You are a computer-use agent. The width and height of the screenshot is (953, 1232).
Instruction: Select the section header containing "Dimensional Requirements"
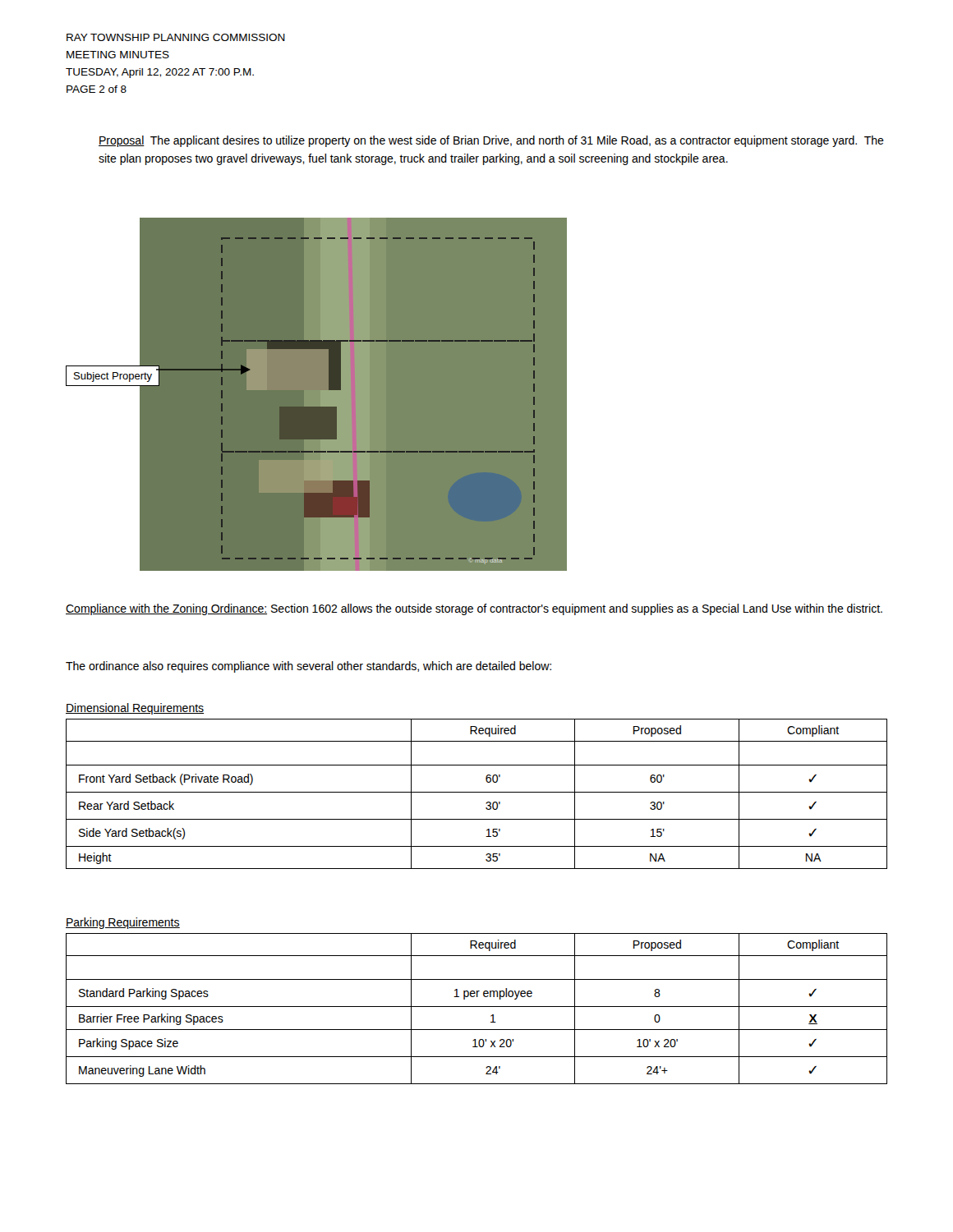(x=135, y=708)
